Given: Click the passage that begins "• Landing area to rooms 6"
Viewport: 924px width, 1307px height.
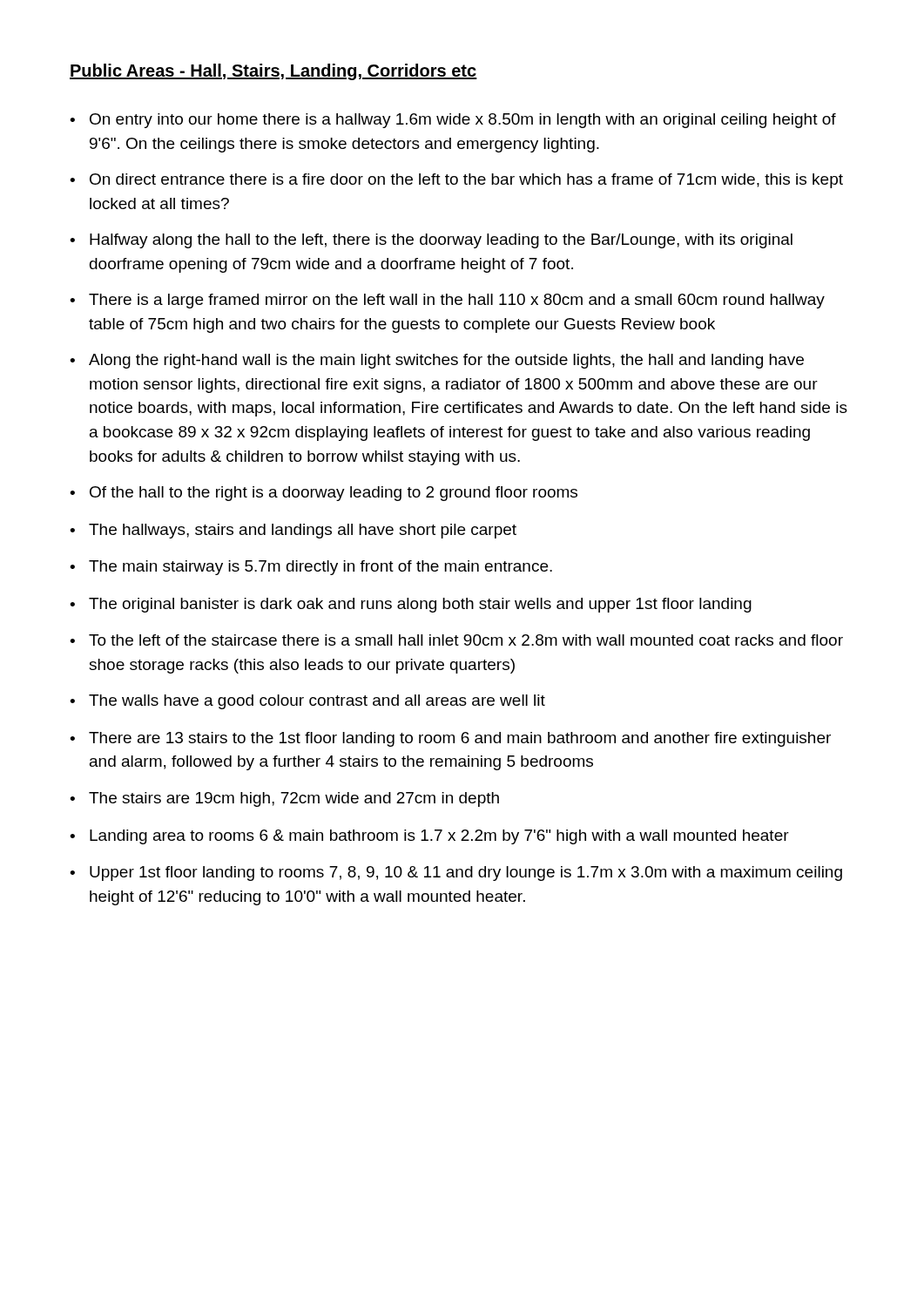Looking at the screenshot, I should [462, 835].
